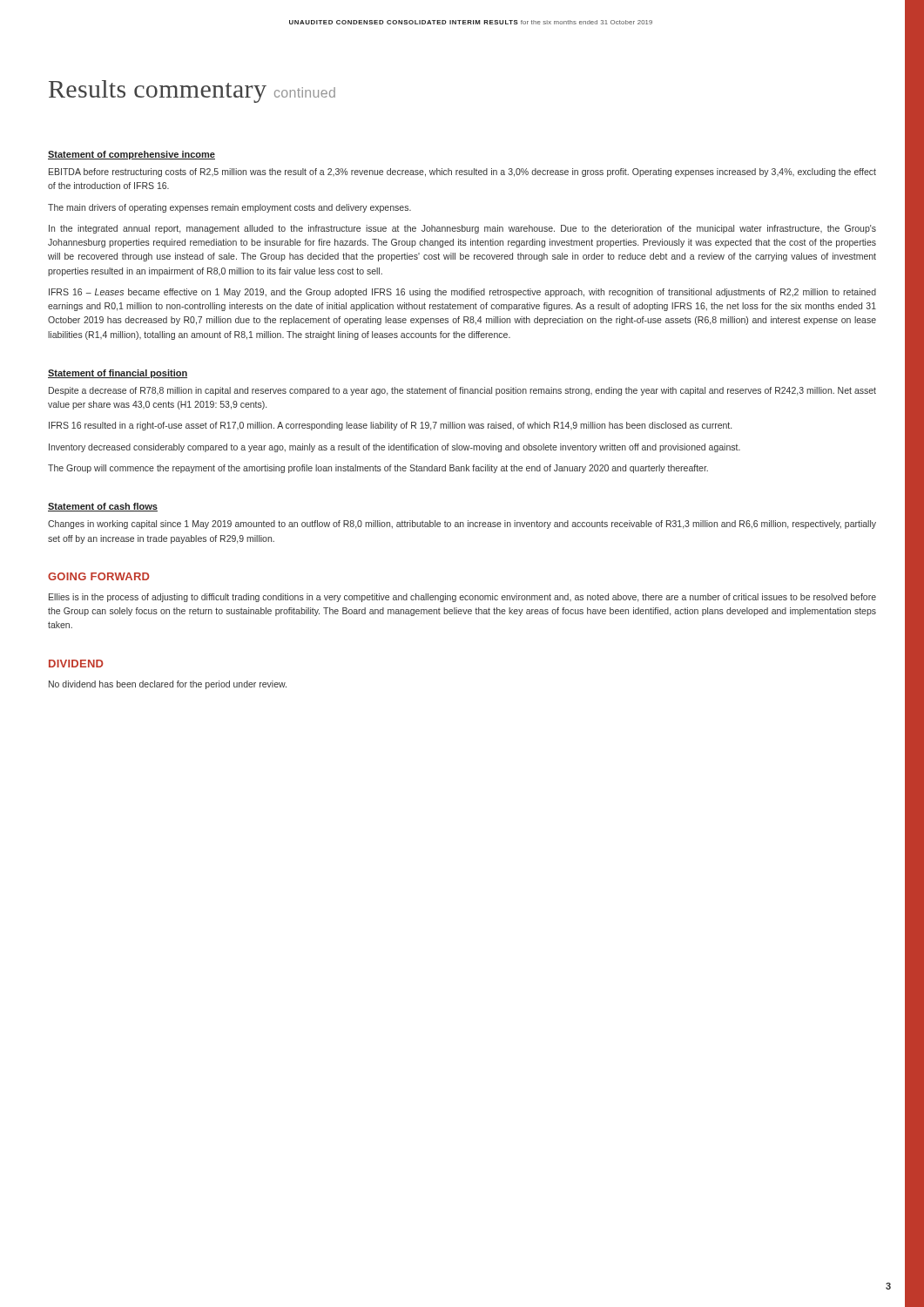Navigate to the block starting "The main drivers"
The image size is (924, 1307).
click(x=230, y=207)
